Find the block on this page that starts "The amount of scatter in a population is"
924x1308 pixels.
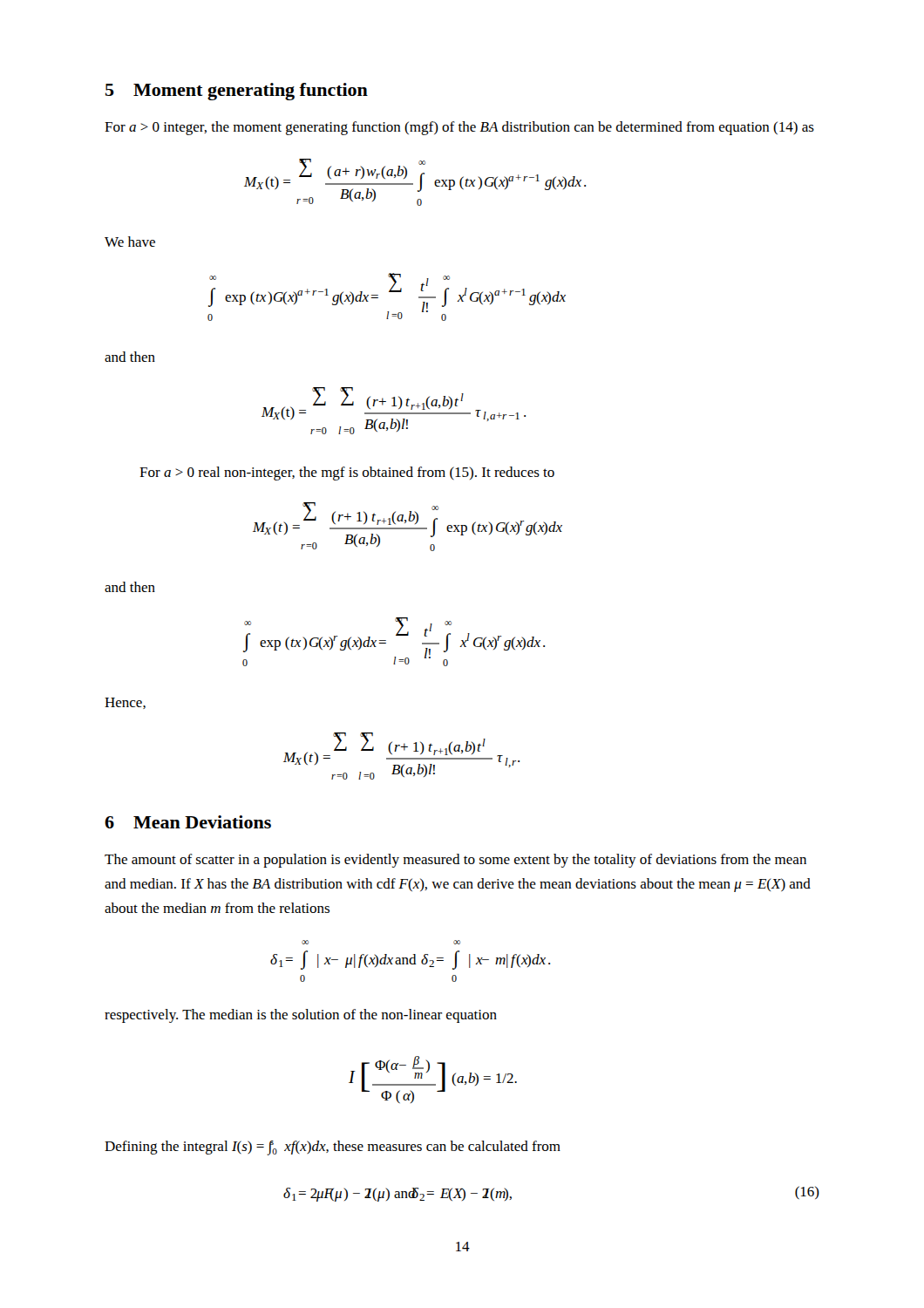pyautogui.click(x=458, y=884)
